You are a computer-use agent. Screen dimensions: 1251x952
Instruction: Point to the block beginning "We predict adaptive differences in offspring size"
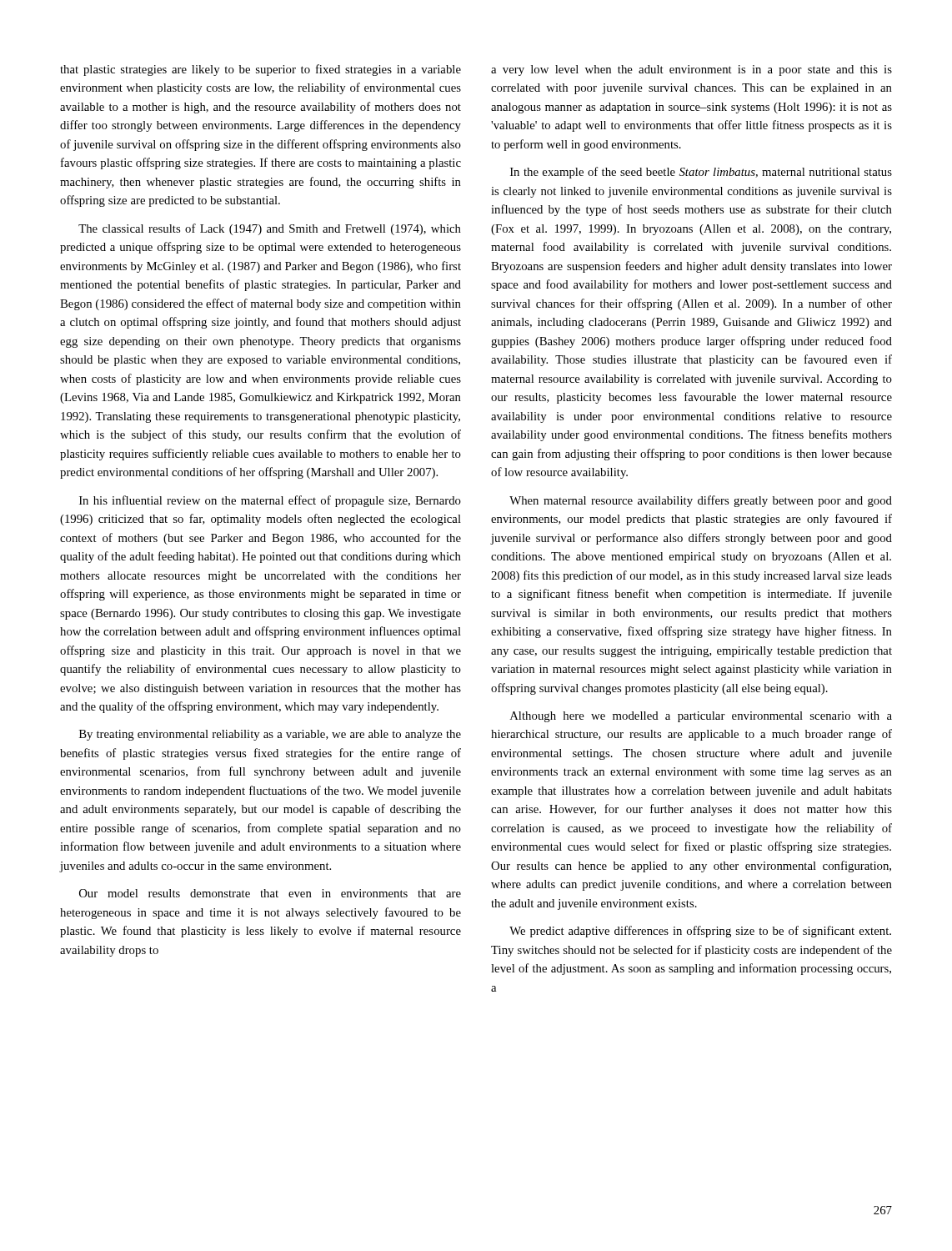692,959
